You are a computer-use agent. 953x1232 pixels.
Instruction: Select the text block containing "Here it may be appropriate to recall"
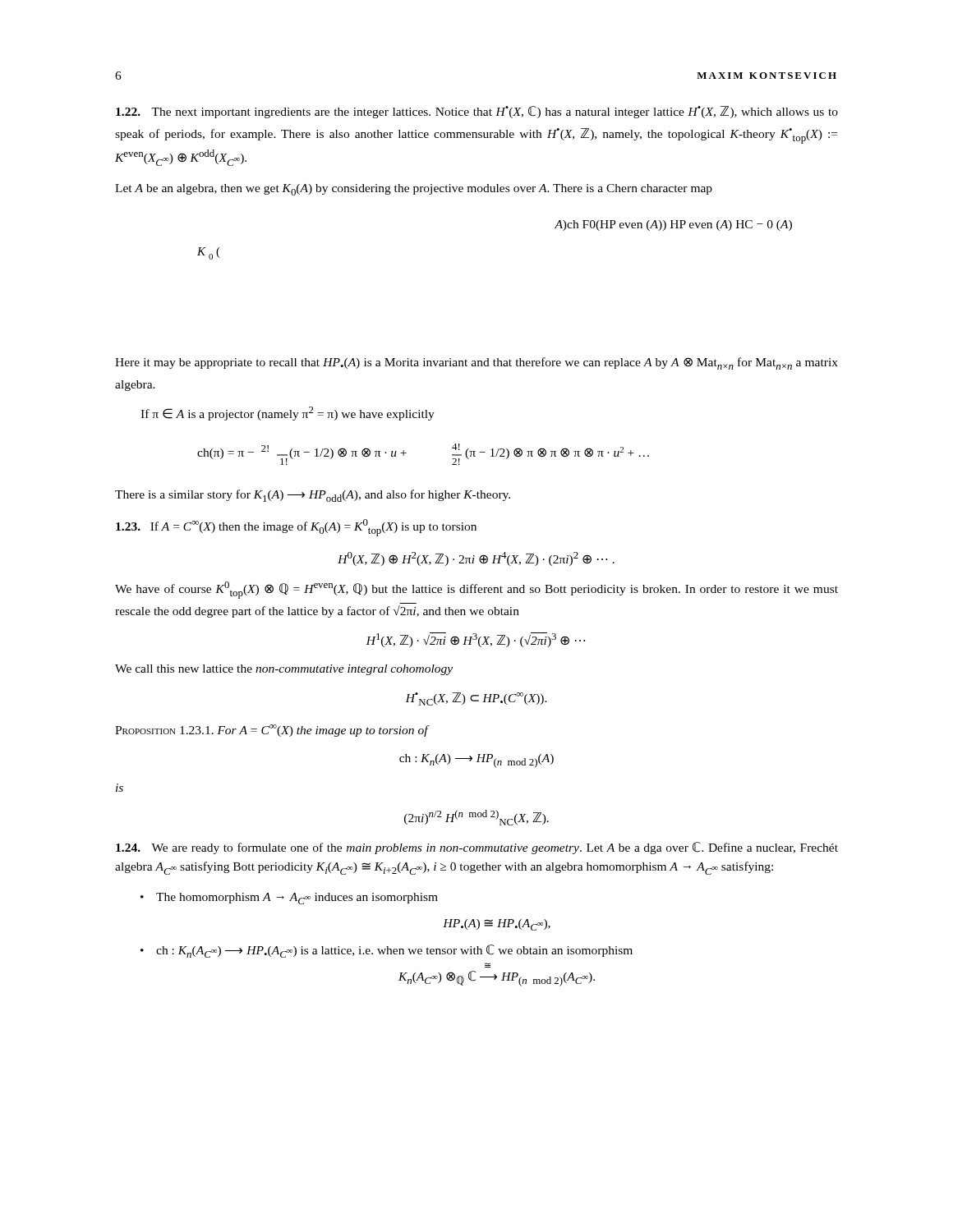[476, 373]
